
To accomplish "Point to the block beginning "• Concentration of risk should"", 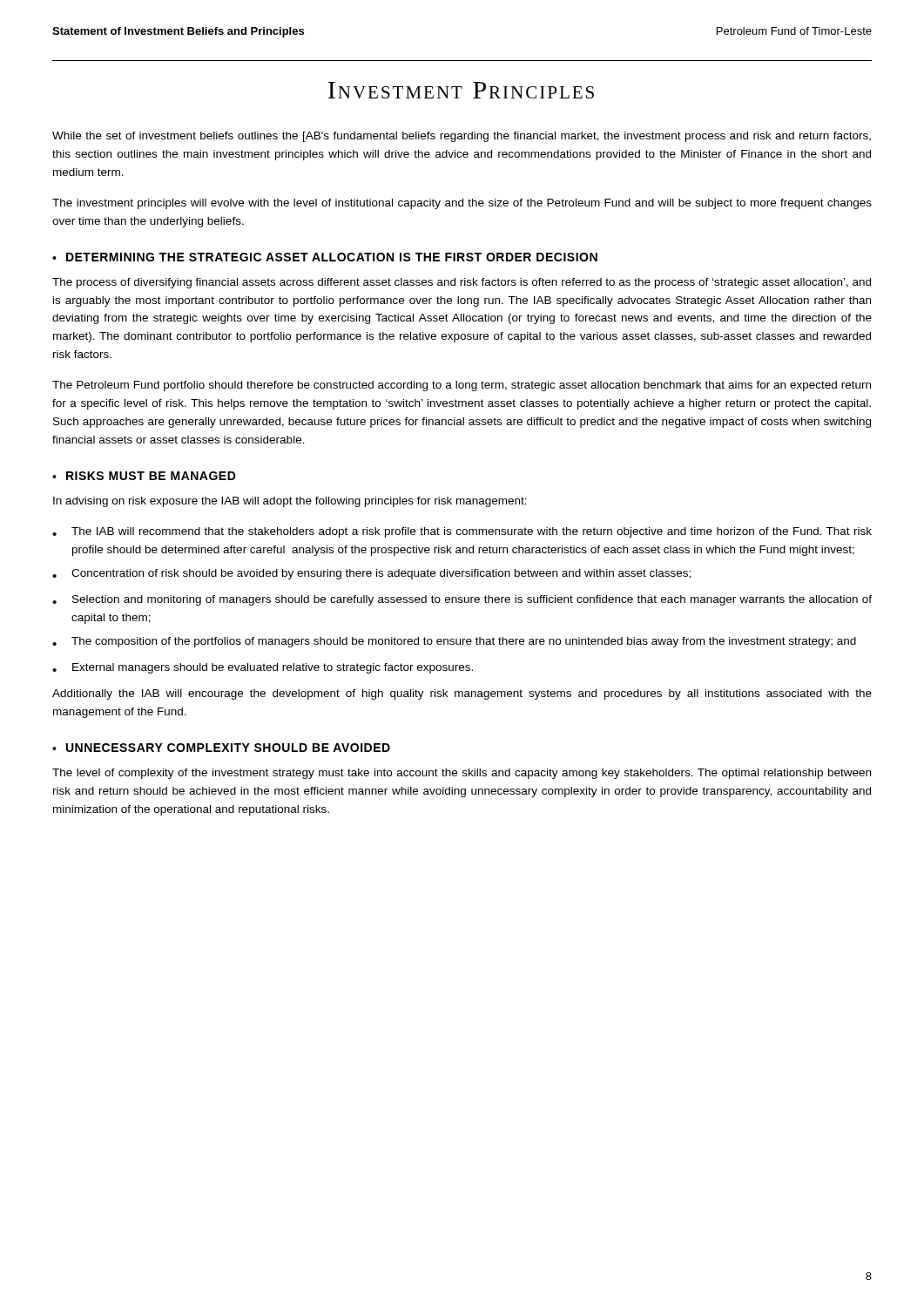I will (462, 575).
